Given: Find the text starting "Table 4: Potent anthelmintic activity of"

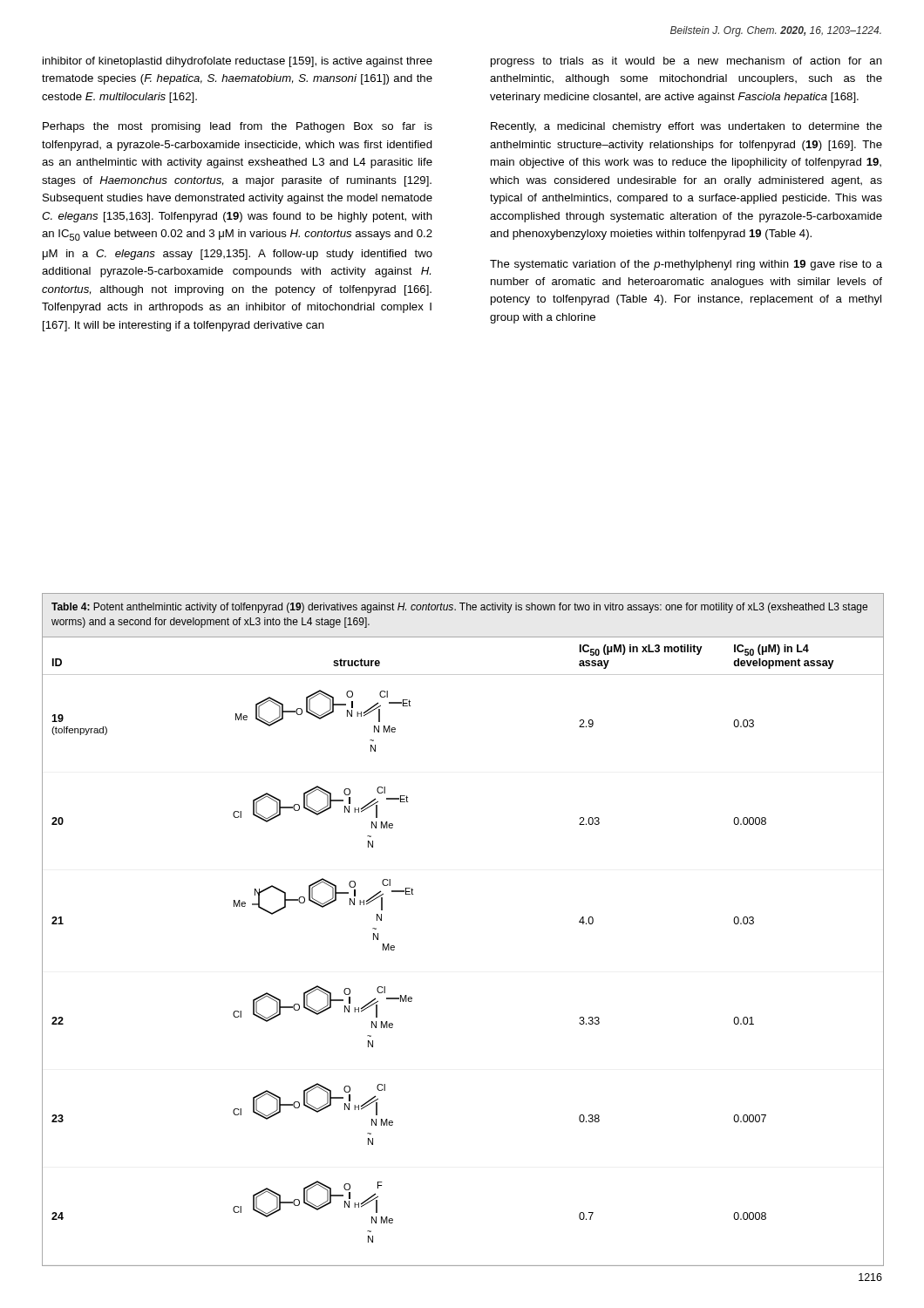Looking at the screenshot, I should (463, 930).
